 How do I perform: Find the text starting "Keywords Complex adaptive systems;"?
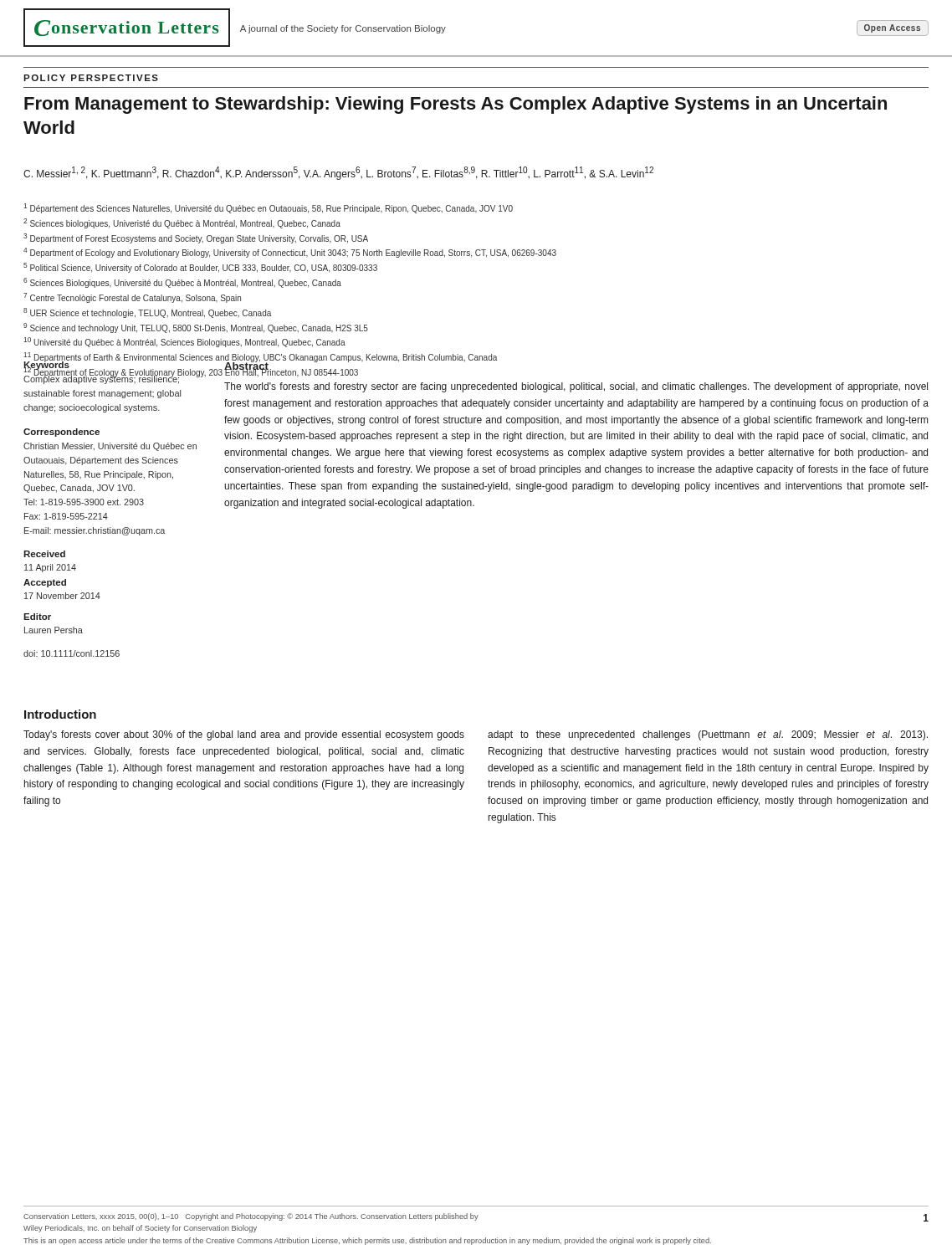point(111,387)
